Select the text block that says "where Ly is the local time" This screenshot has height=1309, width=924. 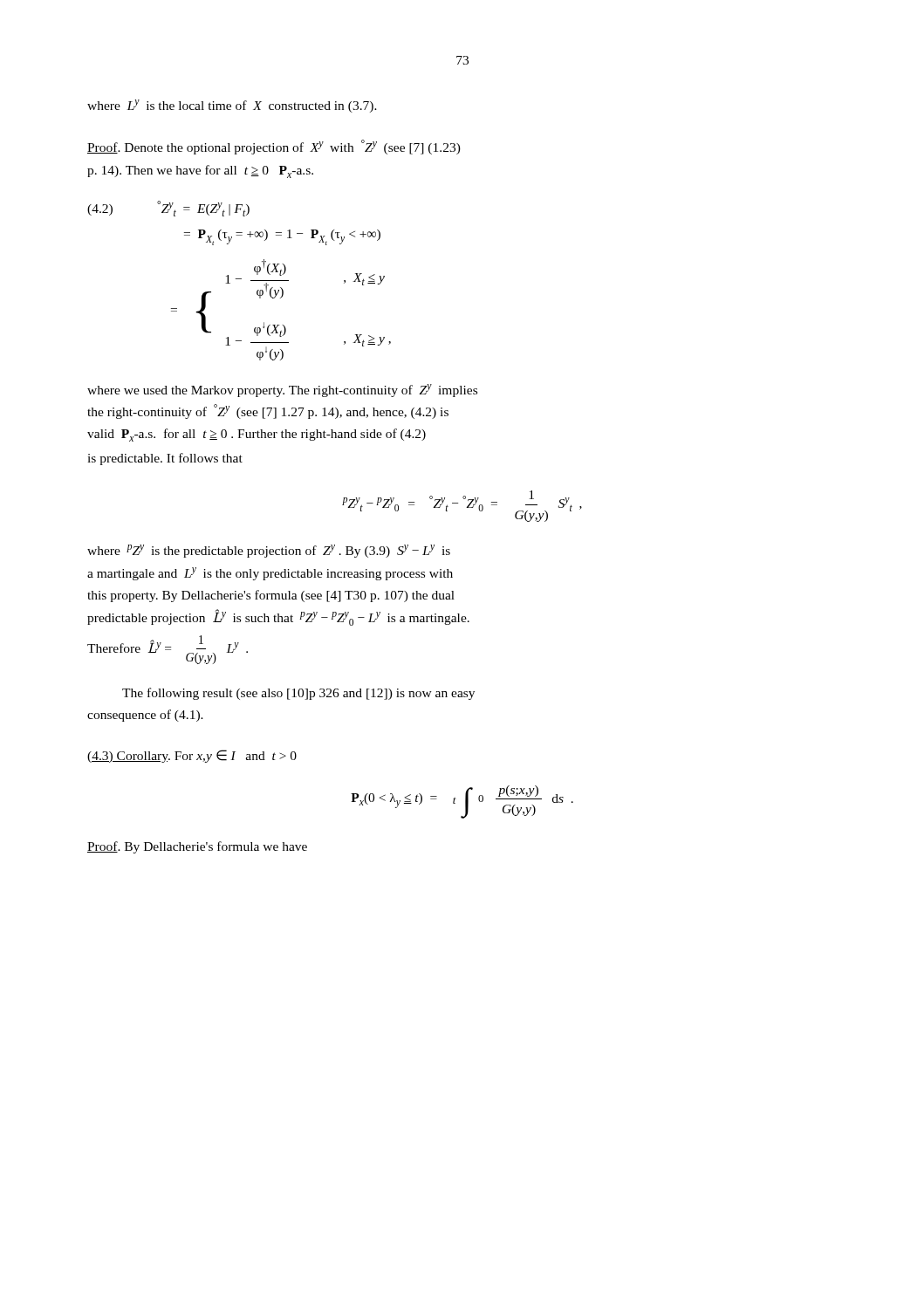pyautogui.click(x=232, y=104)
